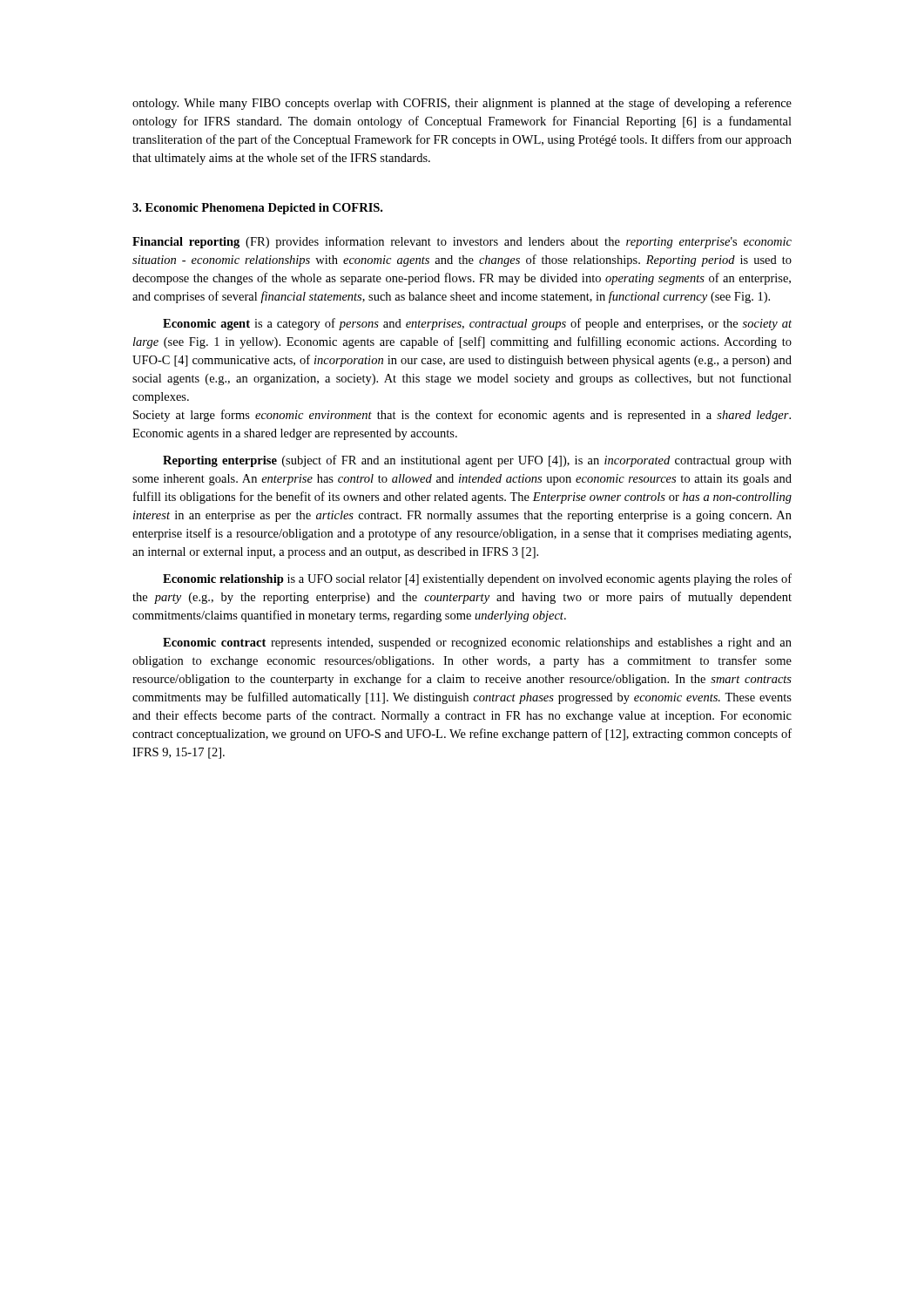The width and height of the screenshot is (924, 1307).
Task: Select the text block starting "Financial reporting (FR) provides information relevant to"
Action: click(x=462, y=269)
